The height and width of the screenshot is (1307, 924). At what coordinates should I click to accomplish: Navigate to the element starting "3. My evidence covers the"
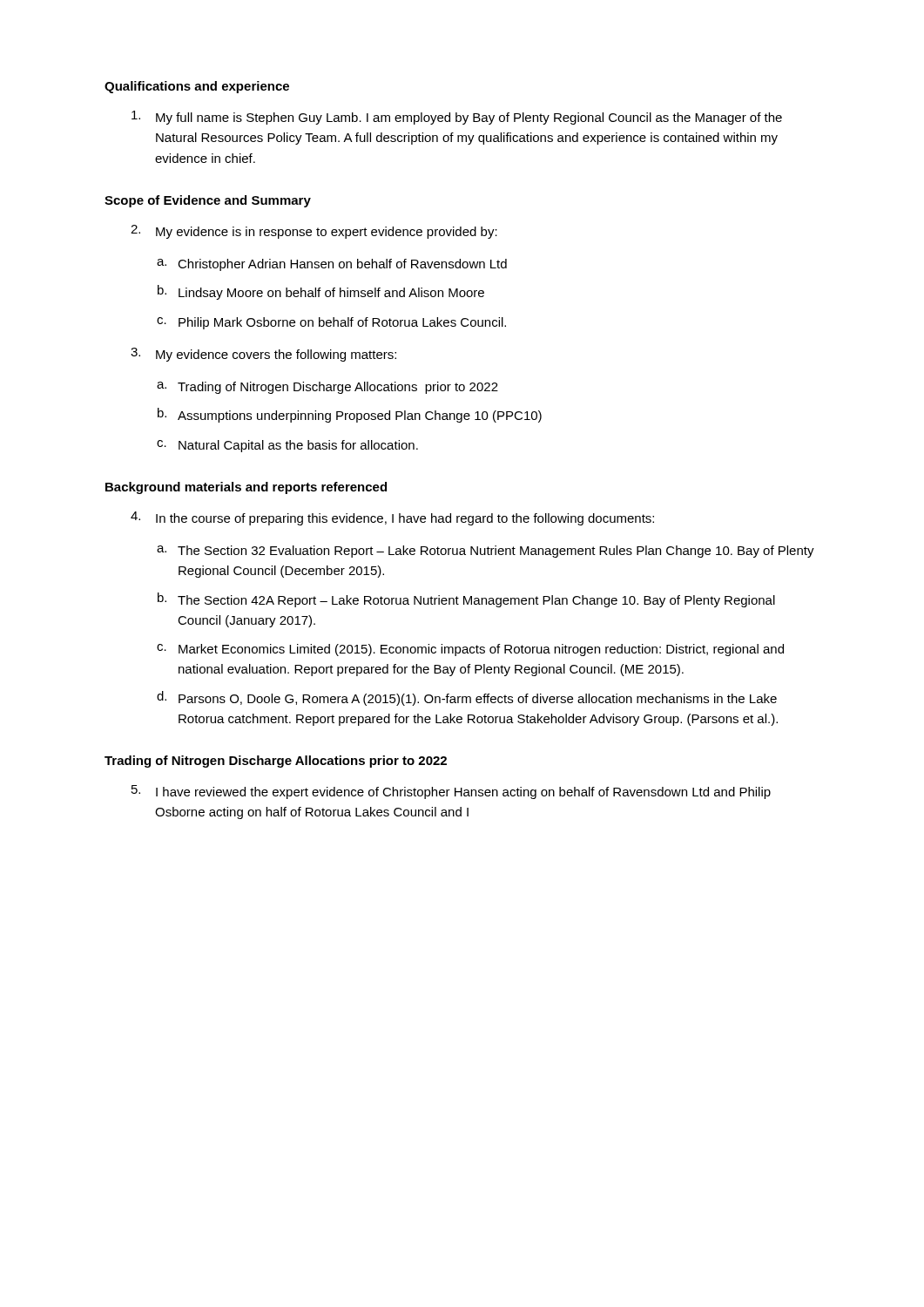click(x=263, y=355)
